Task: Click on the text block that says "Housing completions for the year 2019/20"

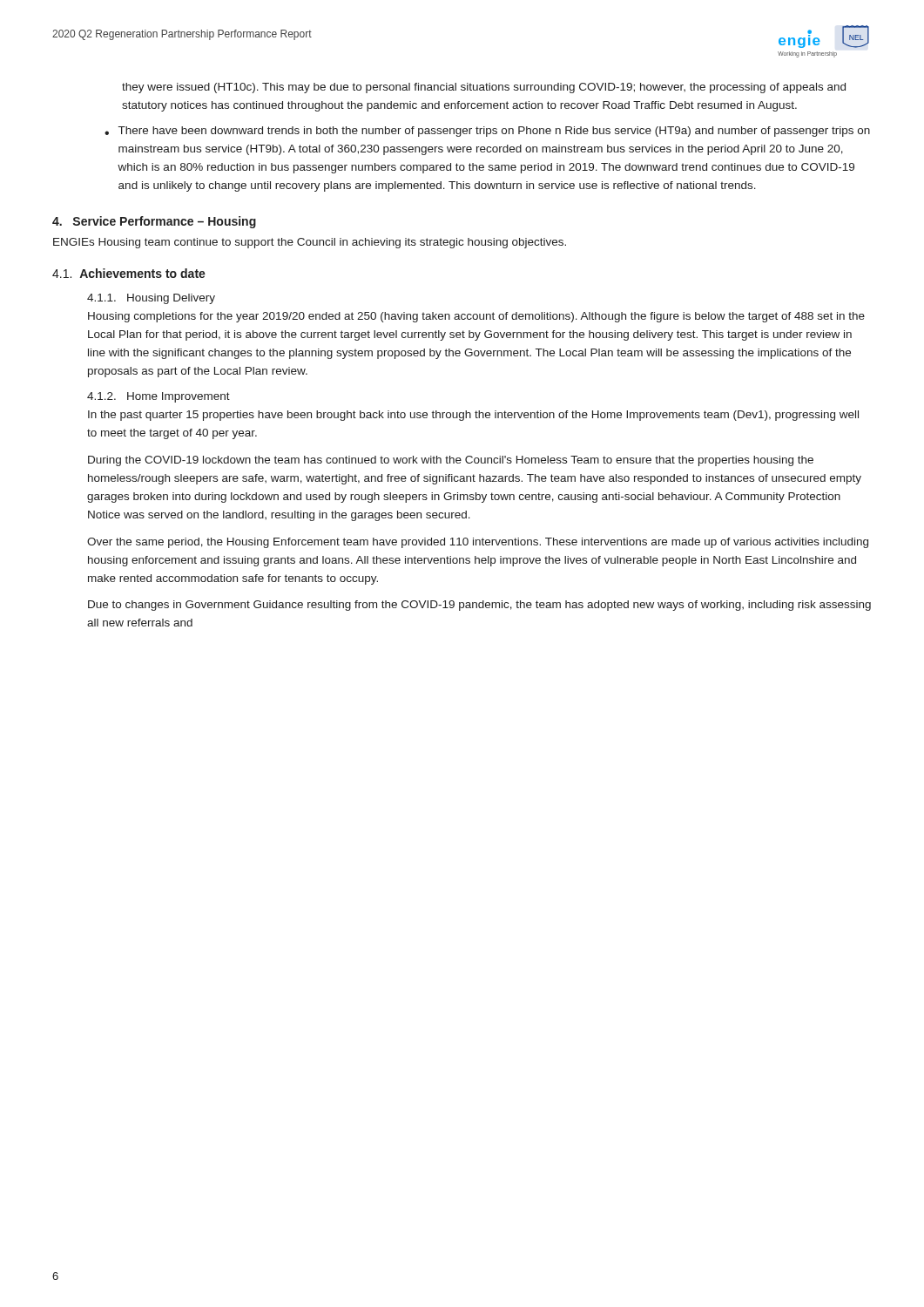Action: (476, 344)
